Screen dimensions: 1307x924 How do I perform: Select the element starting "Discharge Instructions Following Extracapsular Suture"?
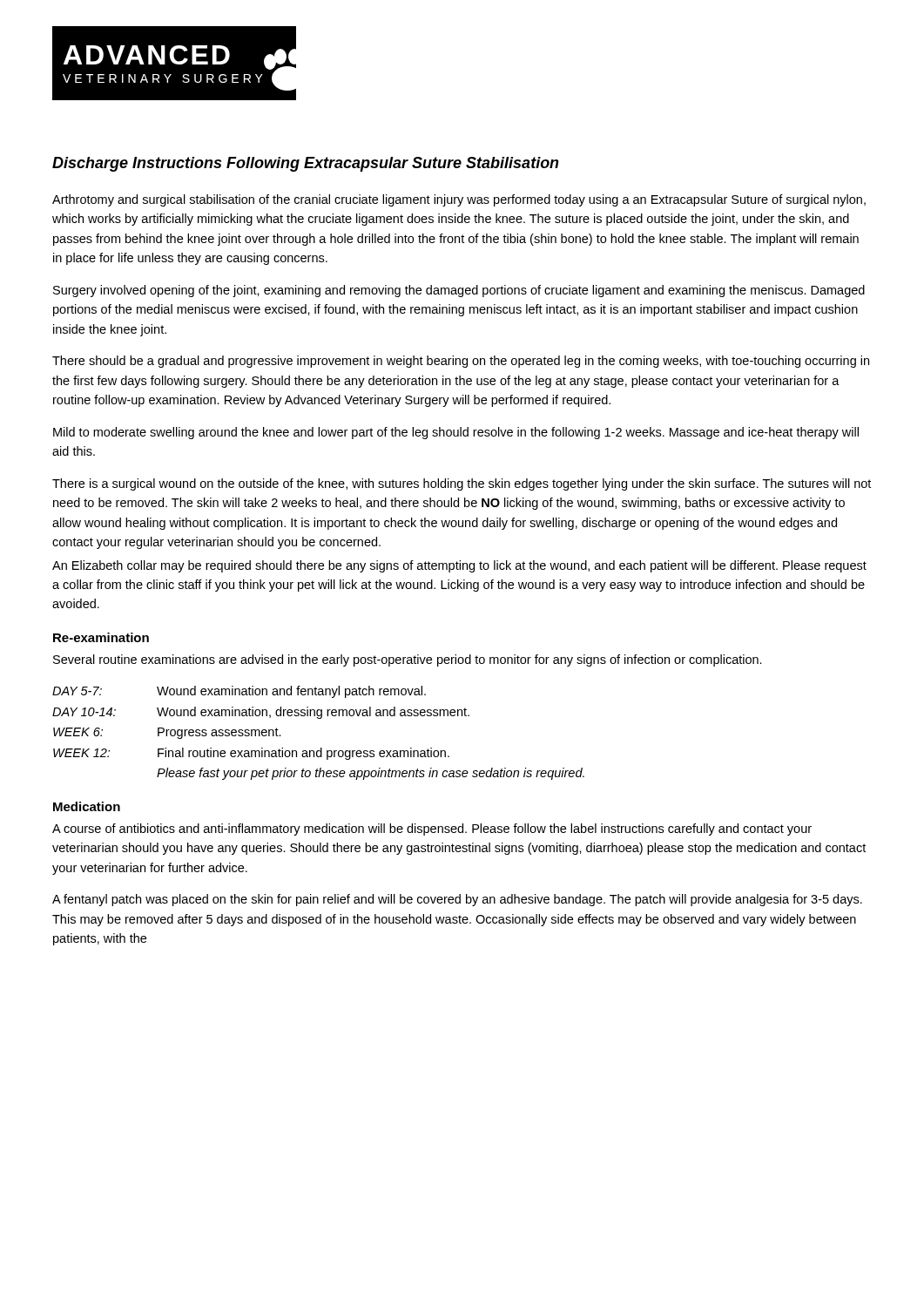coord(462,163)
